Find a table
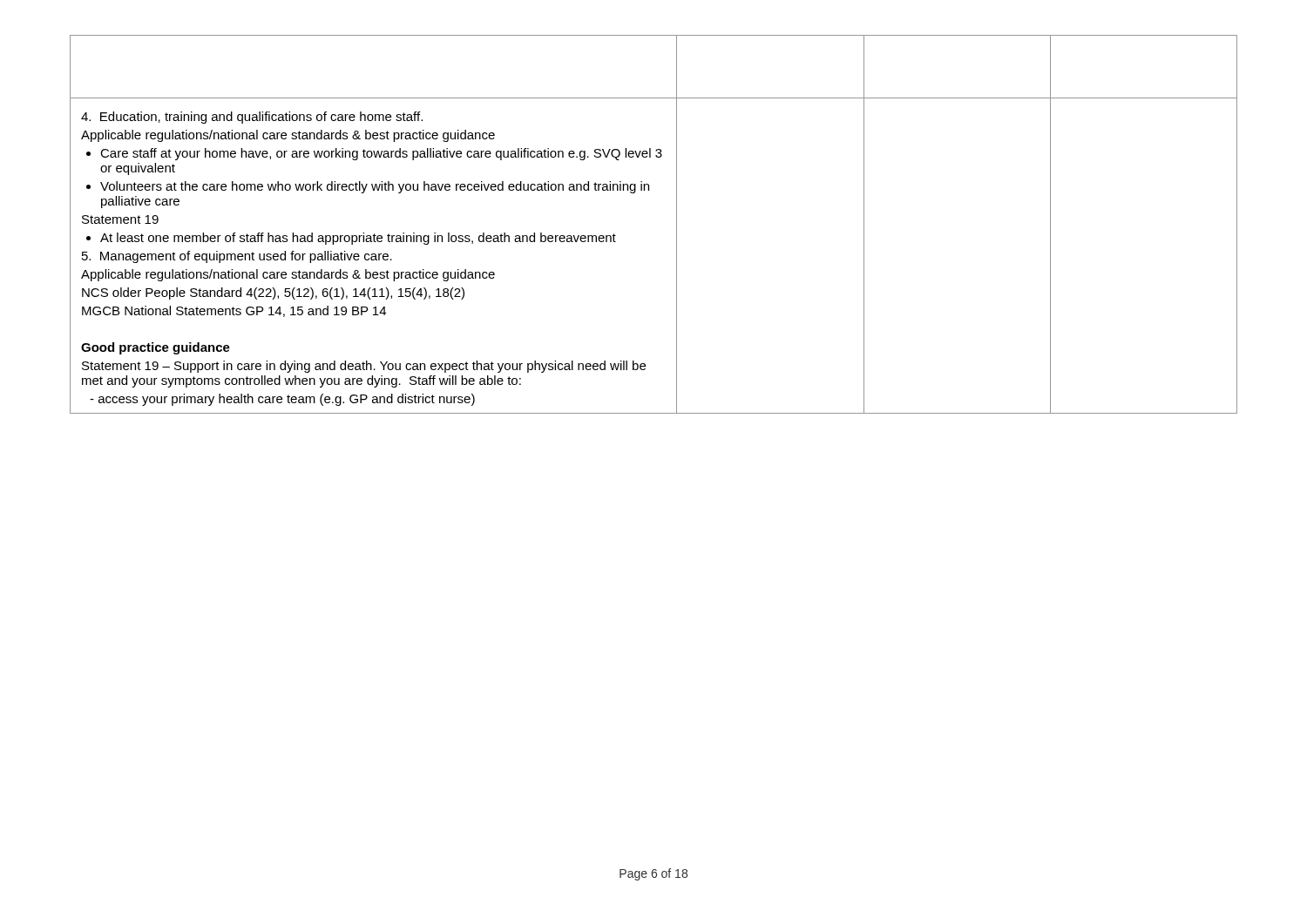Image resolution: width=1307 pixels, height=924 pixels. [654, 224]
